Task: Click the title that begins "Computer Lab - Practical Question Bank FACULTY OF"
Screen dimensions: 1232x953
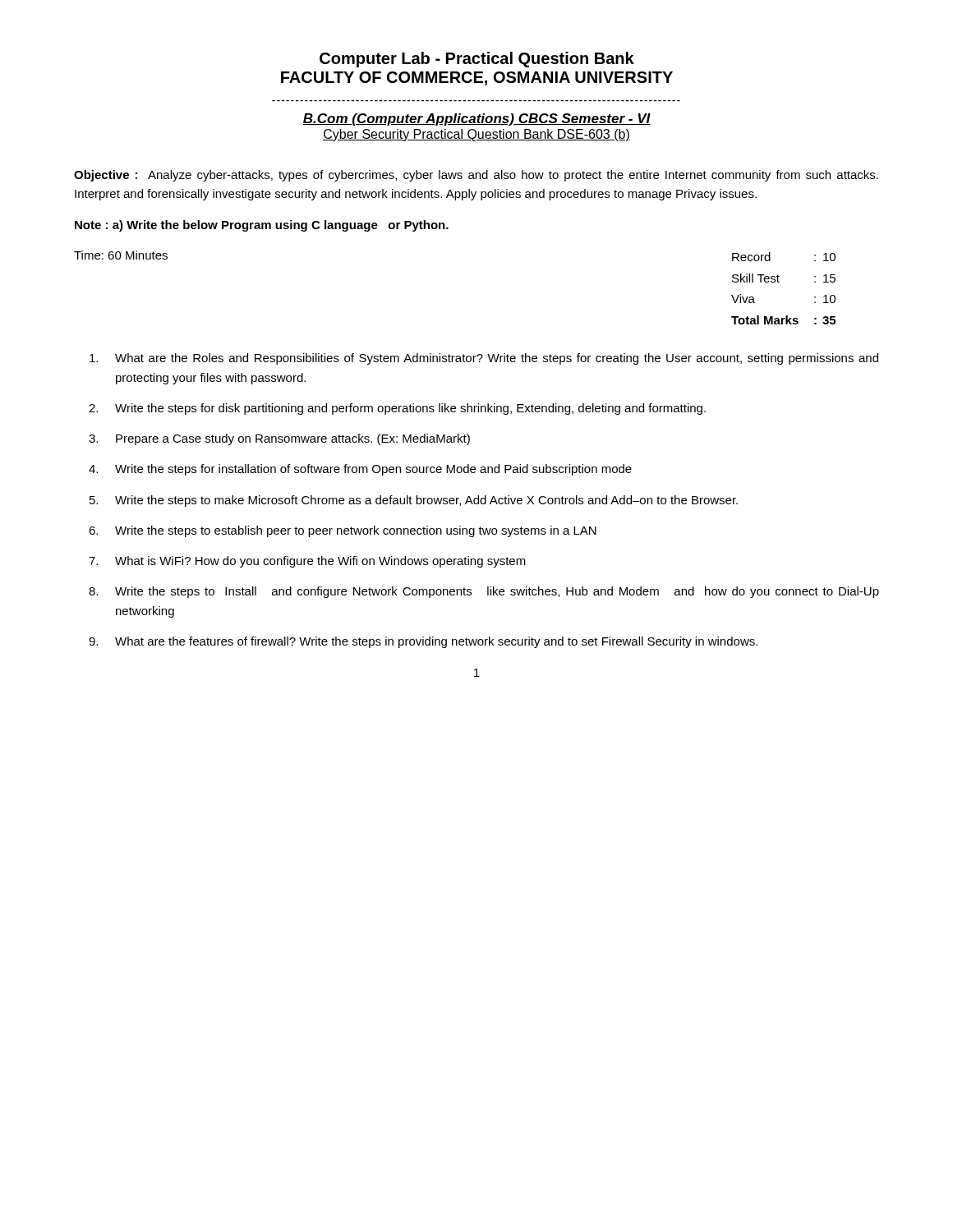Action: click(x=476, y=68)
